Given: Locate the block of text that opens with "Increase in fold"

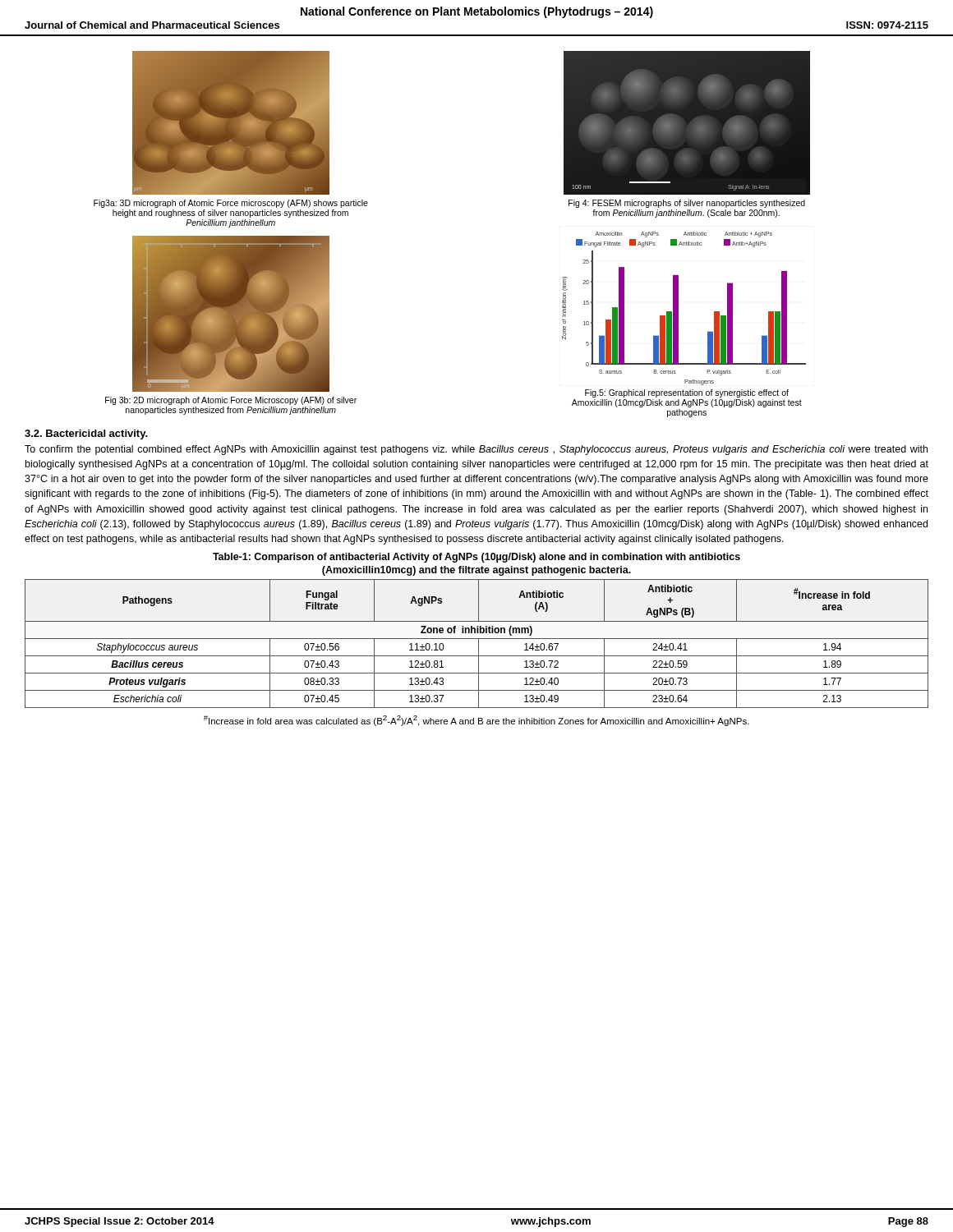Looking at the screenshot, I should pos(476,719).
